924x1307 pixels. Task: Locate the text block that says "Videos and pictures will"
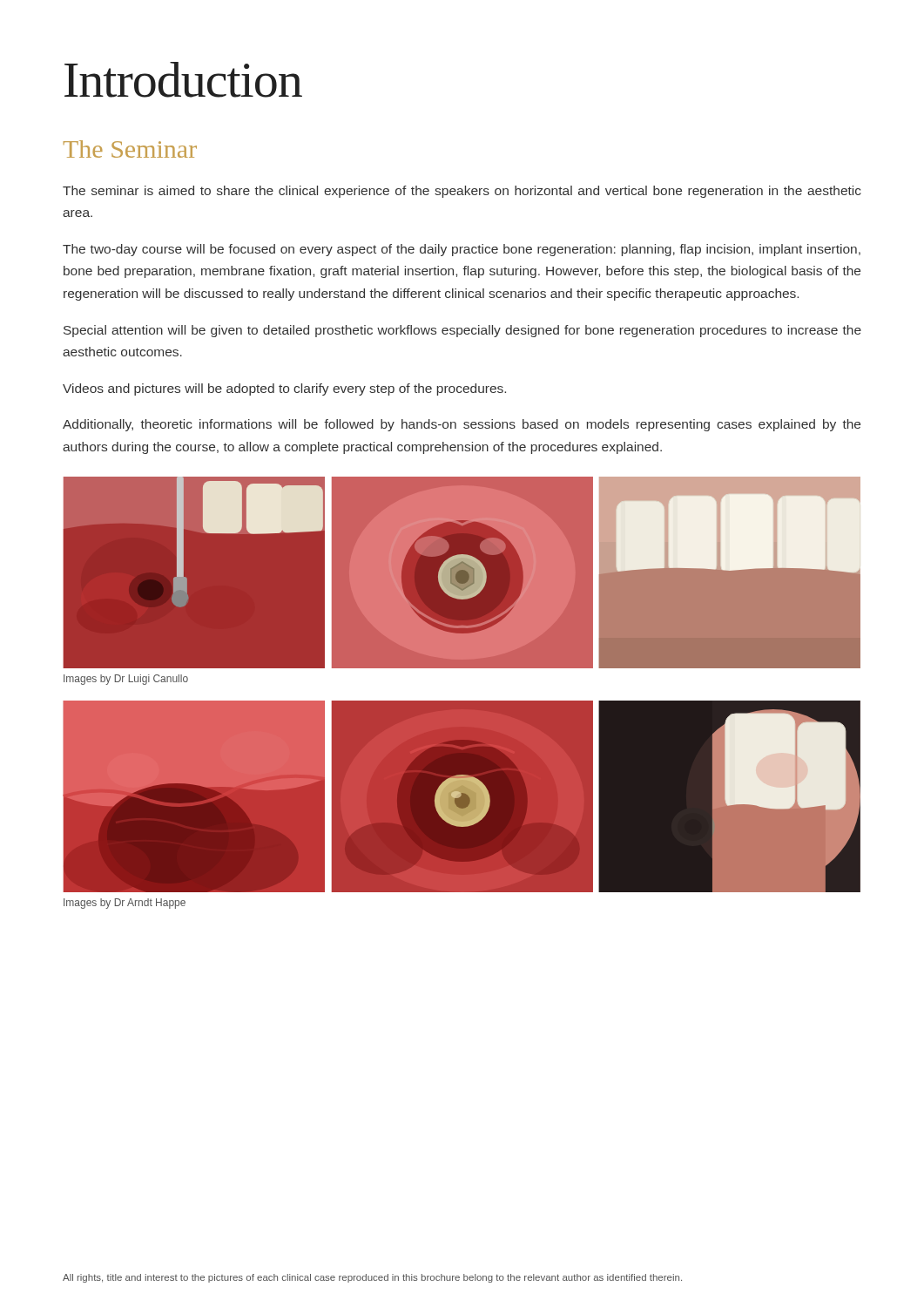pyautogui.click(x=285, y=388)
